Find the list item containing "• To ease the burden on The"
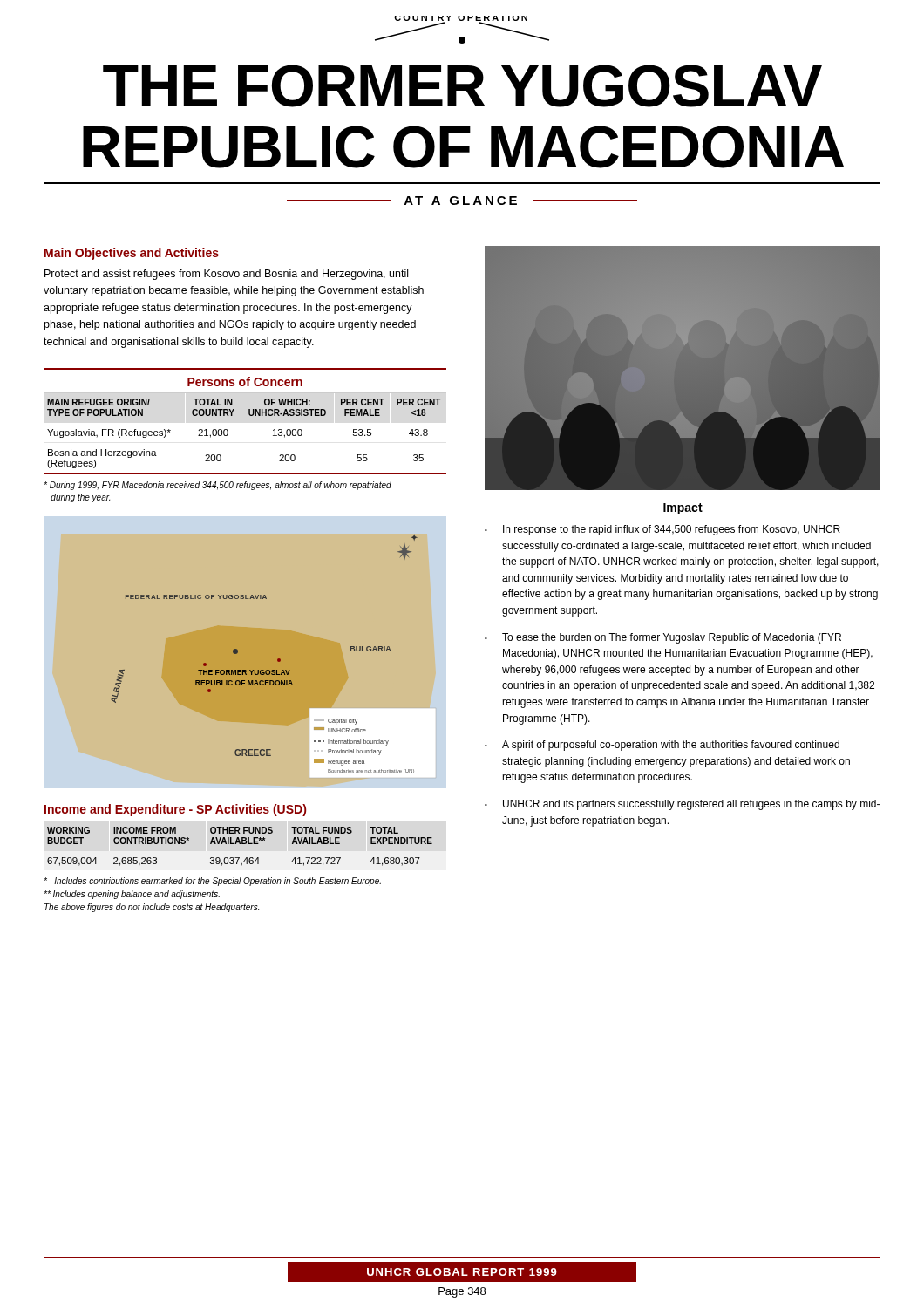Image resolution: width=924 pixels, height=1308 pixels. tap(683, 678)
